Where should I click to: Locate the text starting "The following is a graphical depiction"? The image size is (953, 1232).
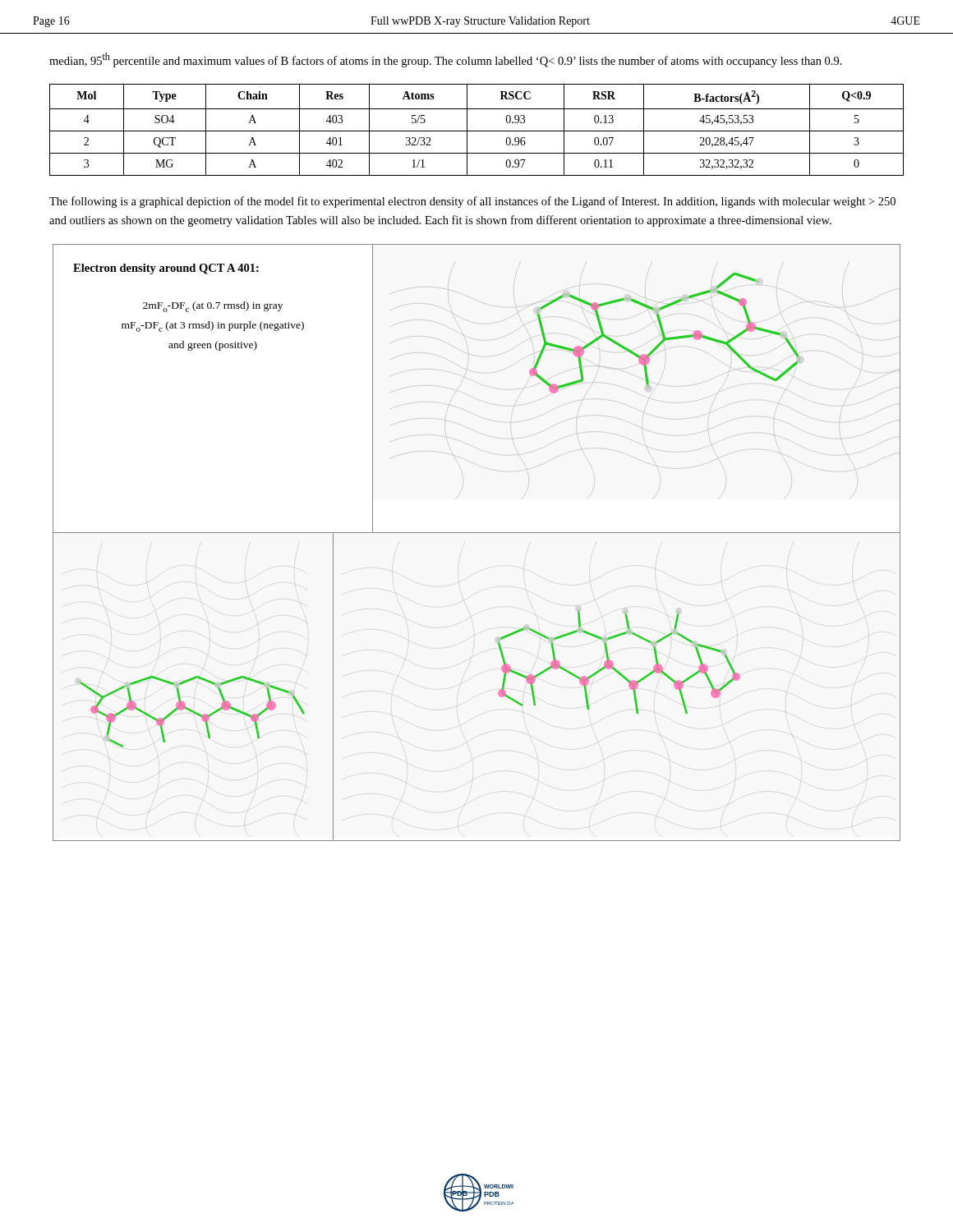click(473, 211)
